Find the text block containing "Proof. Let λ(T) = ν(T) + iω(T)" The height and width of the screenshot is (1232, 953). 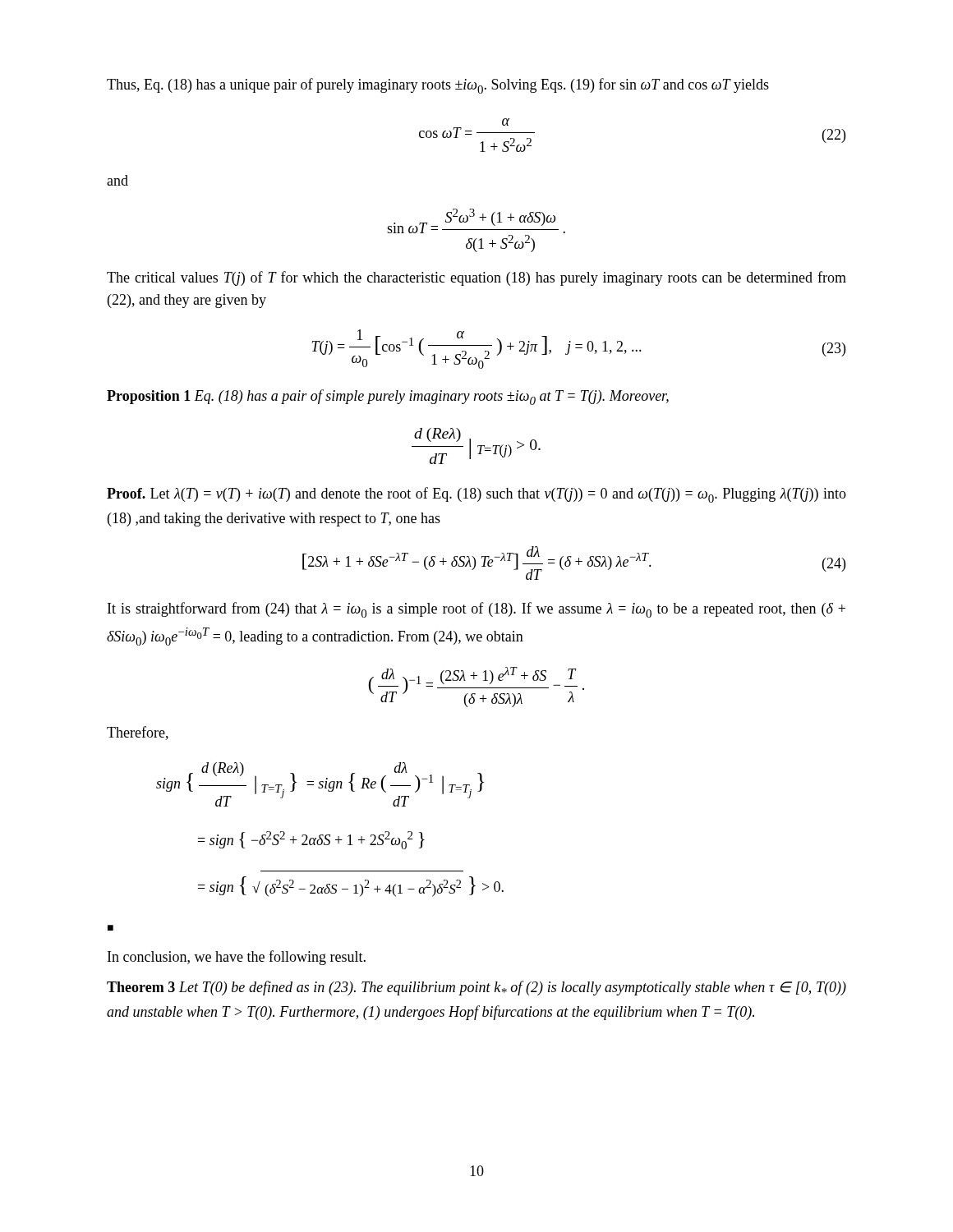click(476, 506)
